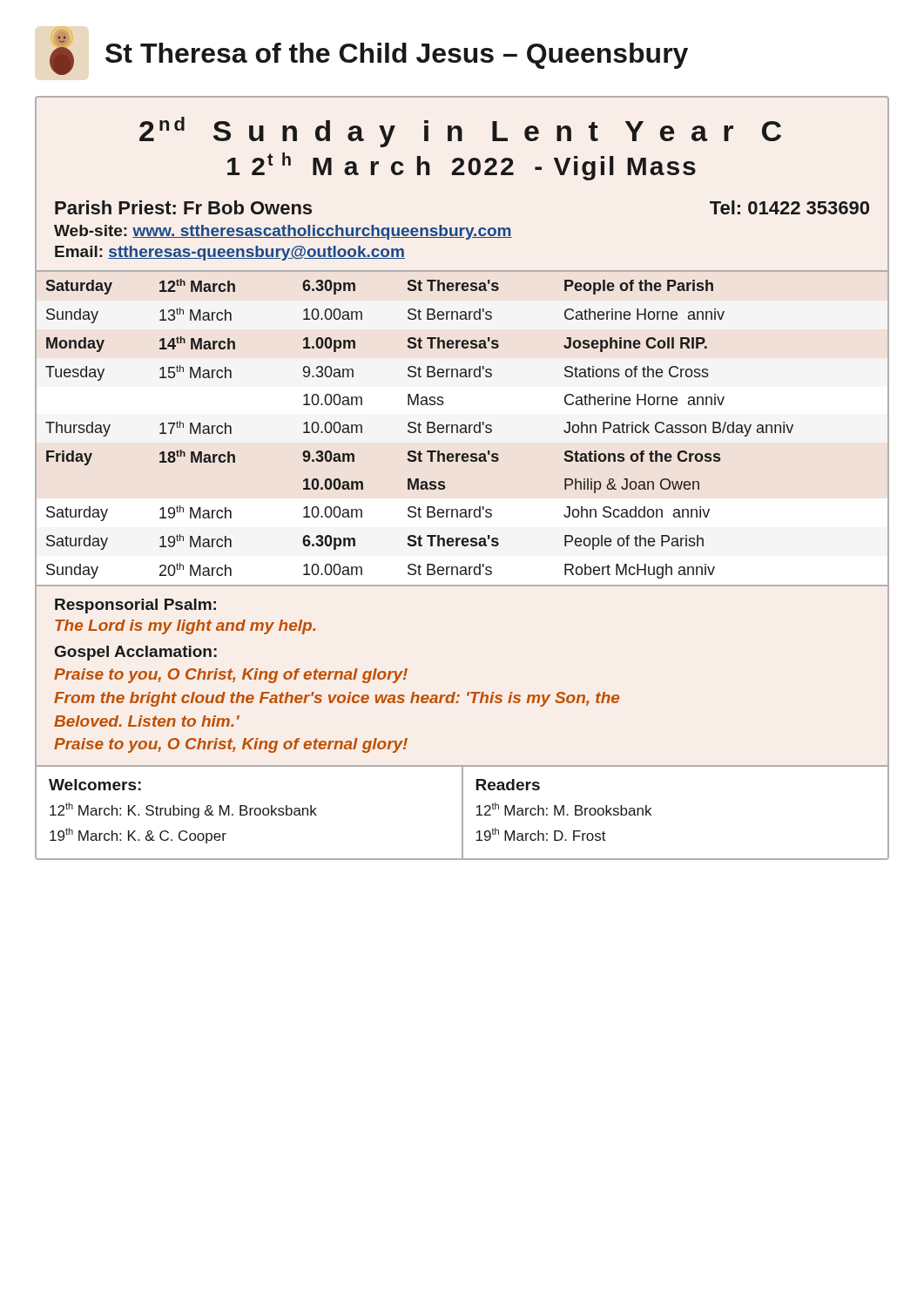This screenshot has height=1307, width=924.
Task: Select the table that reads "Welcomers: 12th March: K."
Action: tap(462, 811)
